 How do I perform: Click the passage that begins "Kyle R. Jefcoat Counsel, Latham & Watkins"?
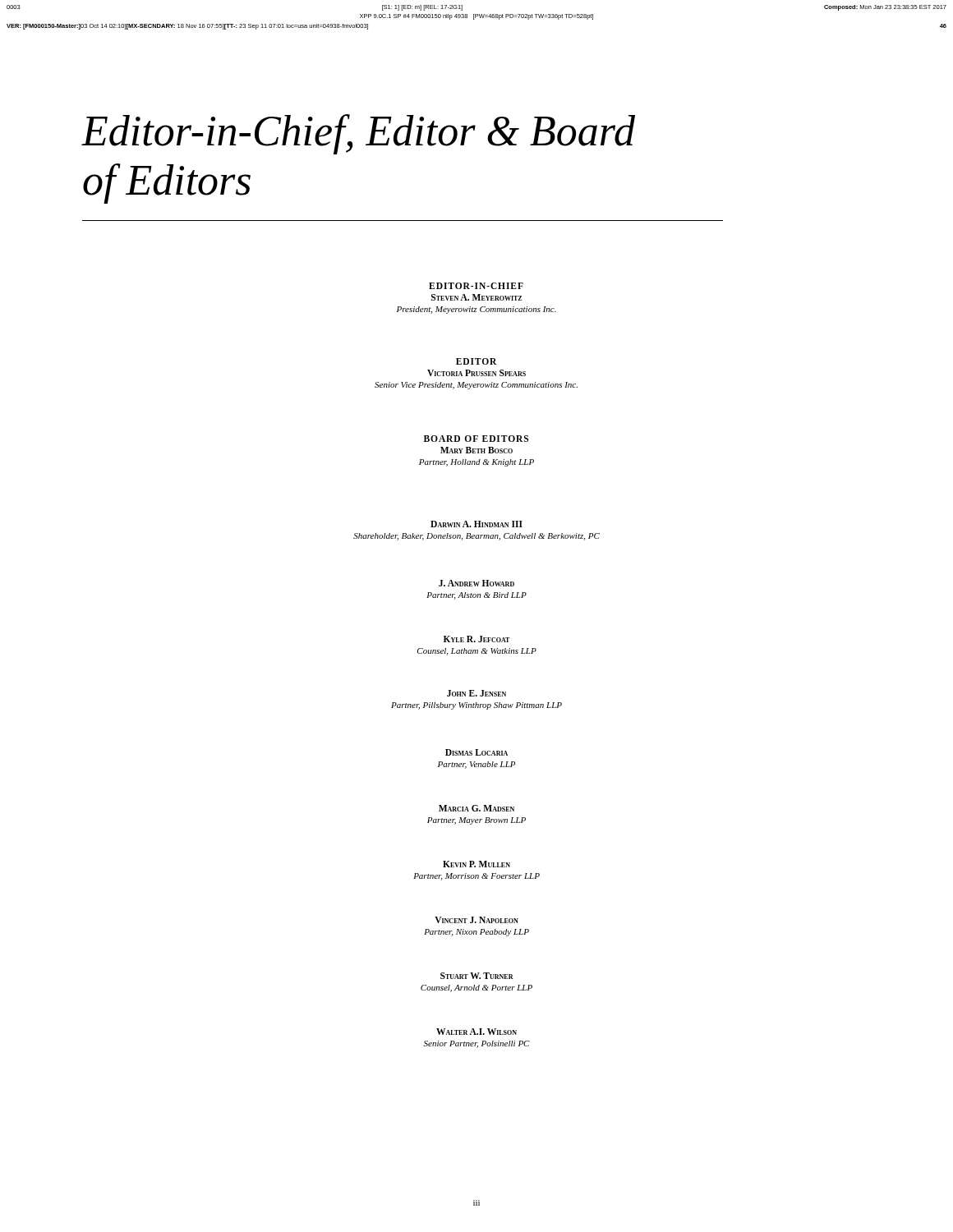pos(476,645)
